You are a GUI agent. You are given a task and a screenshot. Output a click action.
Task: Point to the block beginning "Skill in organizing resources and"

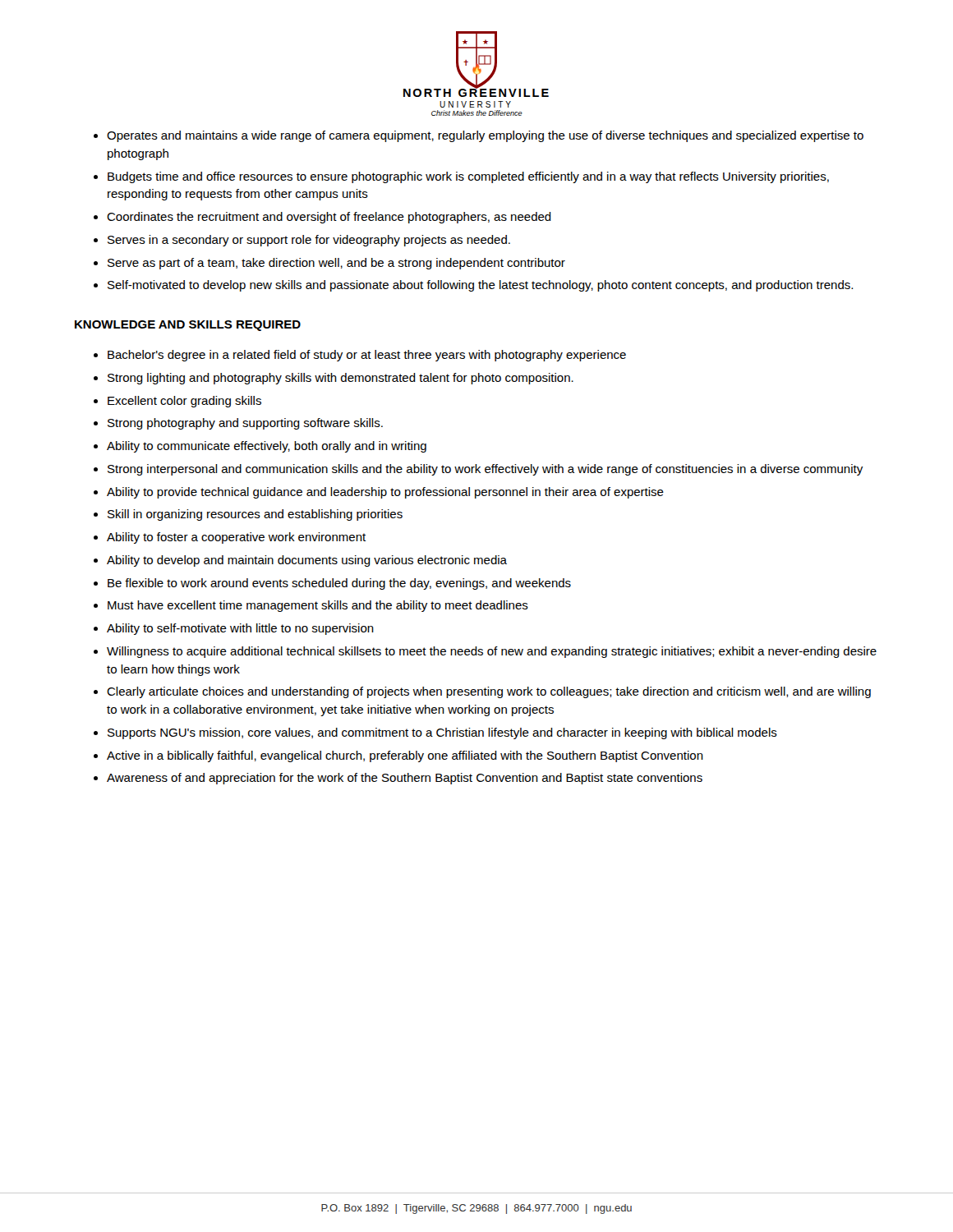coord(255,514)
